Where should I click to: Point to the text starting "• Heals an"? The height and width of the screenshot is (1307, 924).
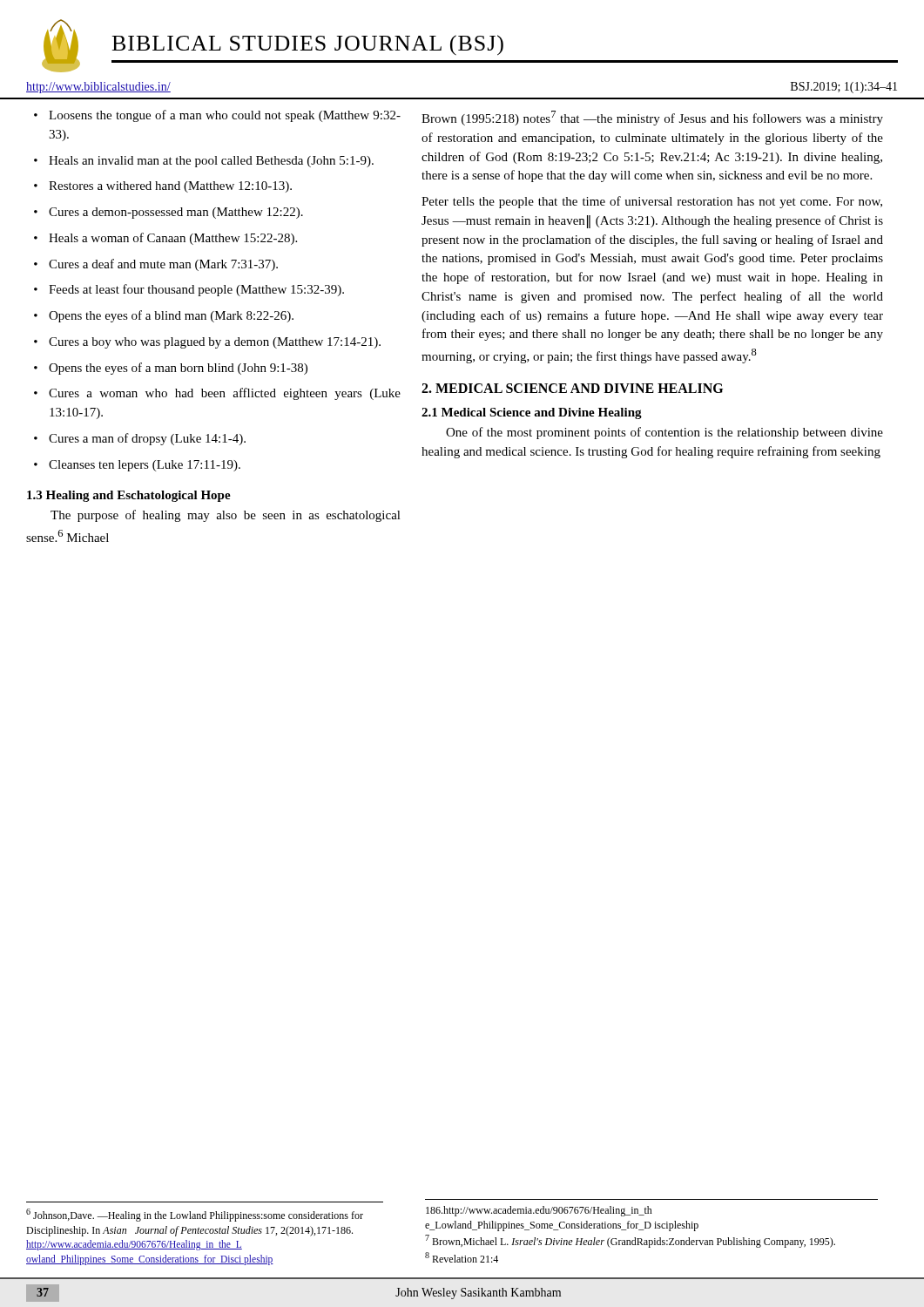(x=200, y=161)
